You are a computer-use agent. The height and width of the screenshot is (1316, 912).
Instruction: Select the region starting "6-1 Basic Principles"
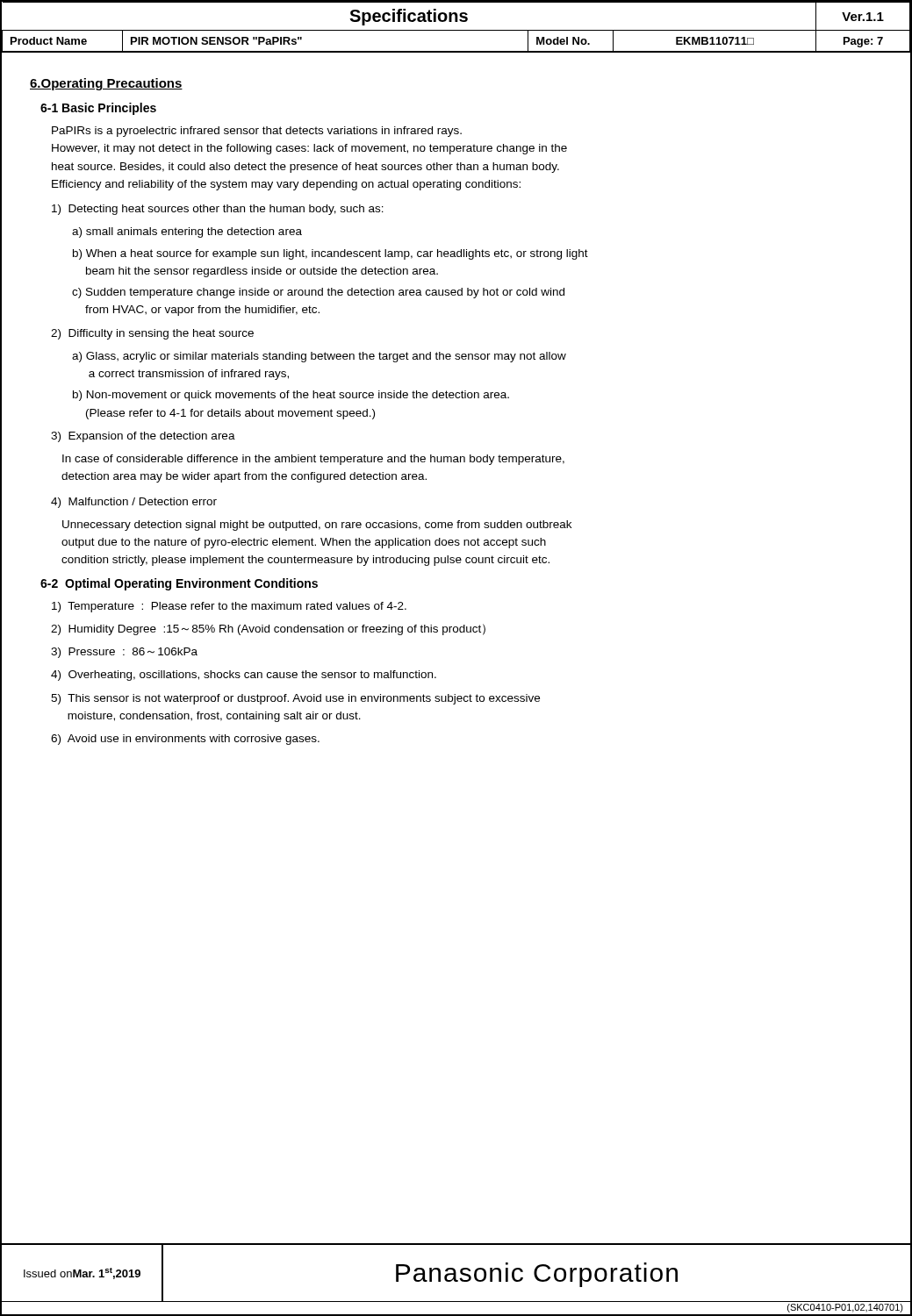click(x=98, y=108)
